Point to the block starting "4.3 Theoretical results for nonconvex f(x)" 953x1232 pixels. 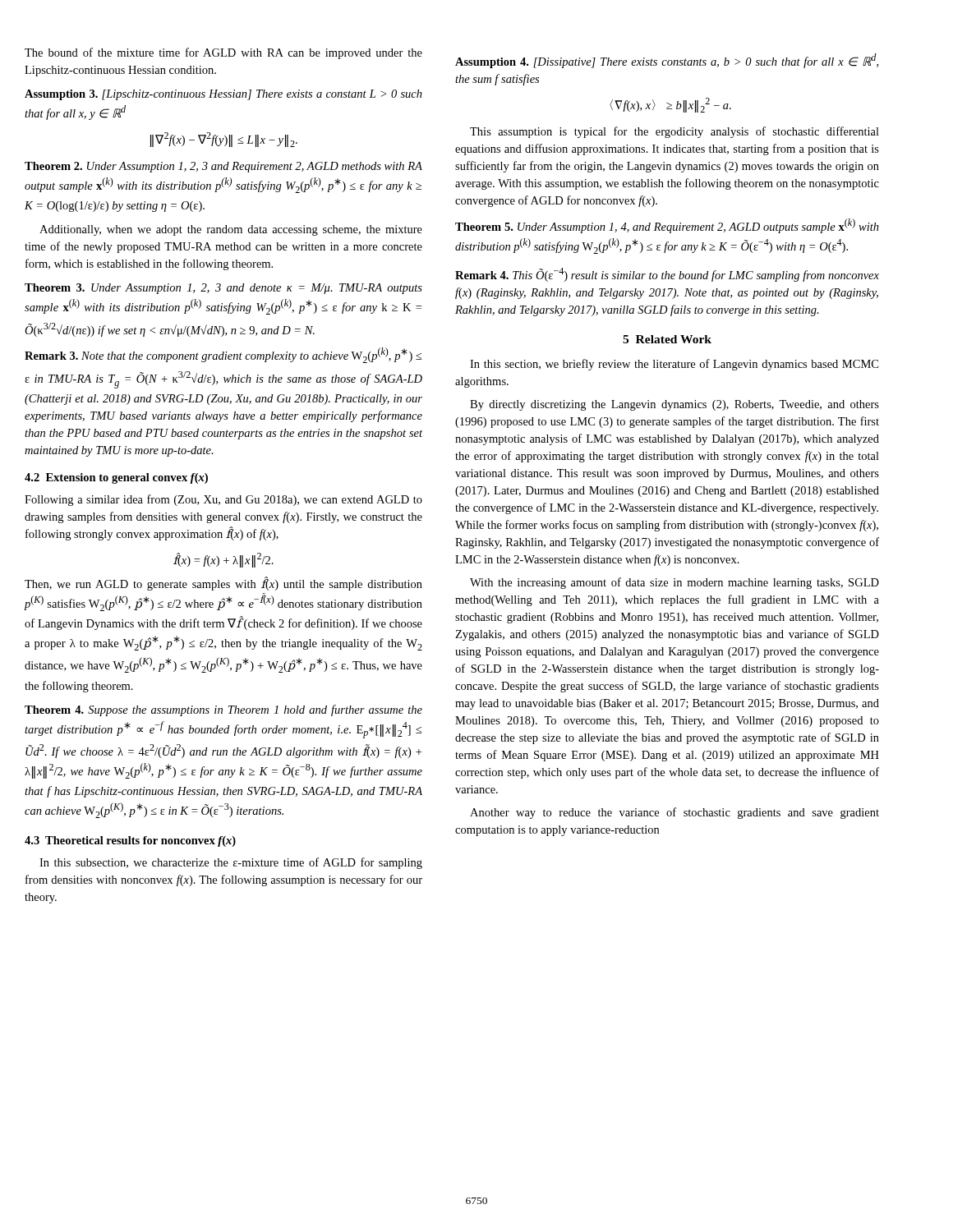[x=223, y=841]
